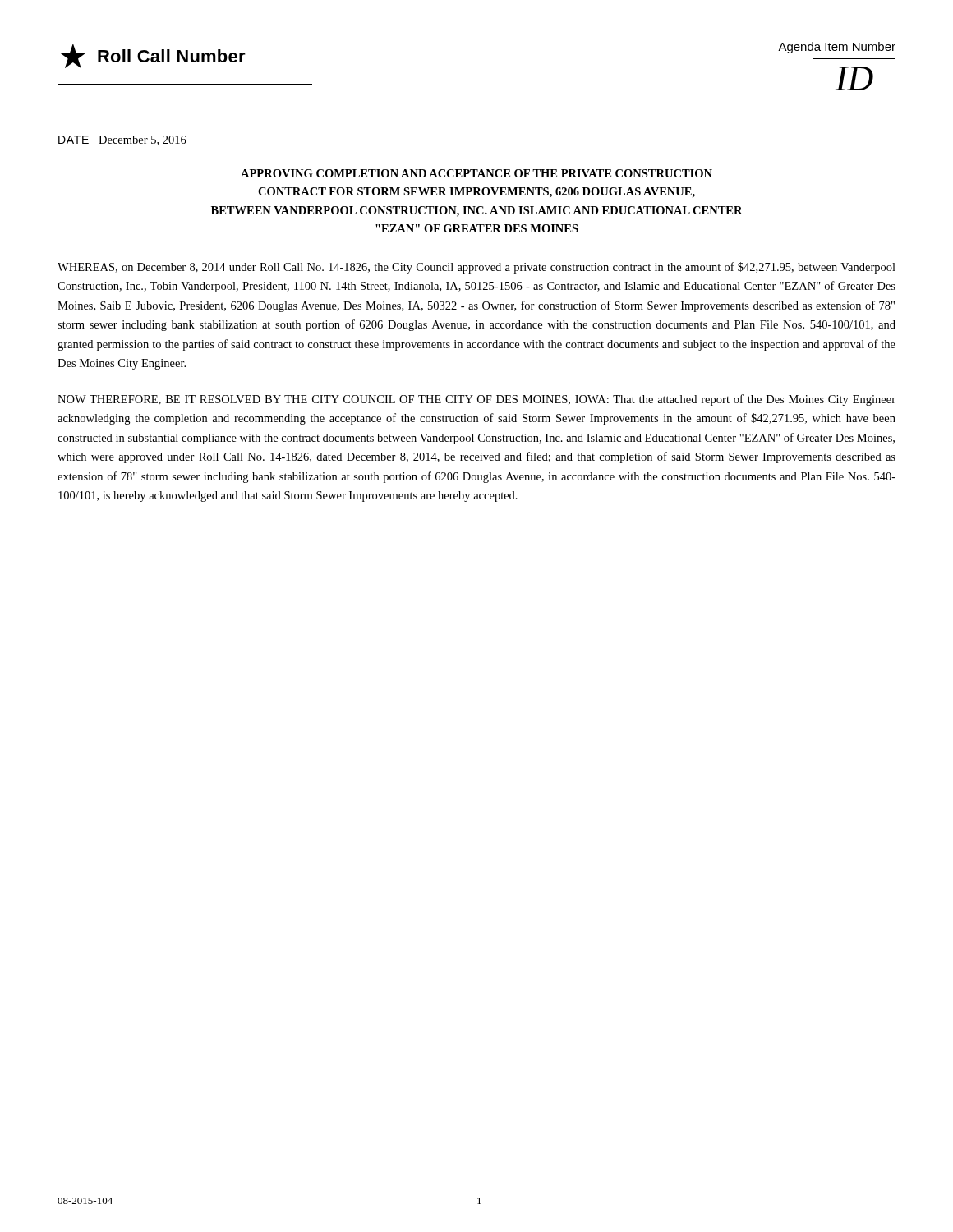This screenshot has height=1232, width=953.
Task: Navigate to the text block starting "NOW THEREFORE, BE IT RESOLVED BY"
Action: pos(476,447)
